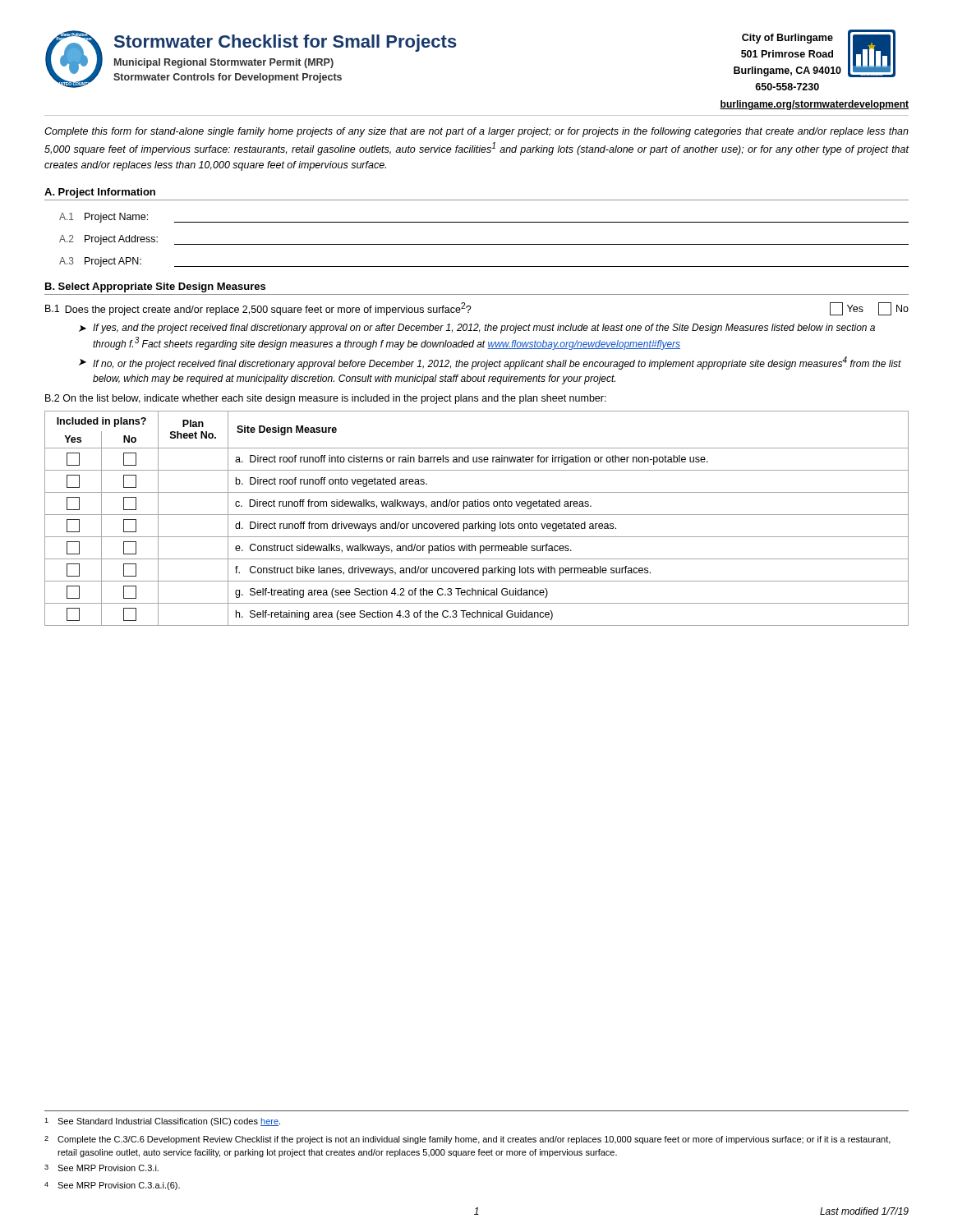Screen dimensions: 1232x953
Task: Point to "A.1 Project Name:"
Action: coord(484,215)
